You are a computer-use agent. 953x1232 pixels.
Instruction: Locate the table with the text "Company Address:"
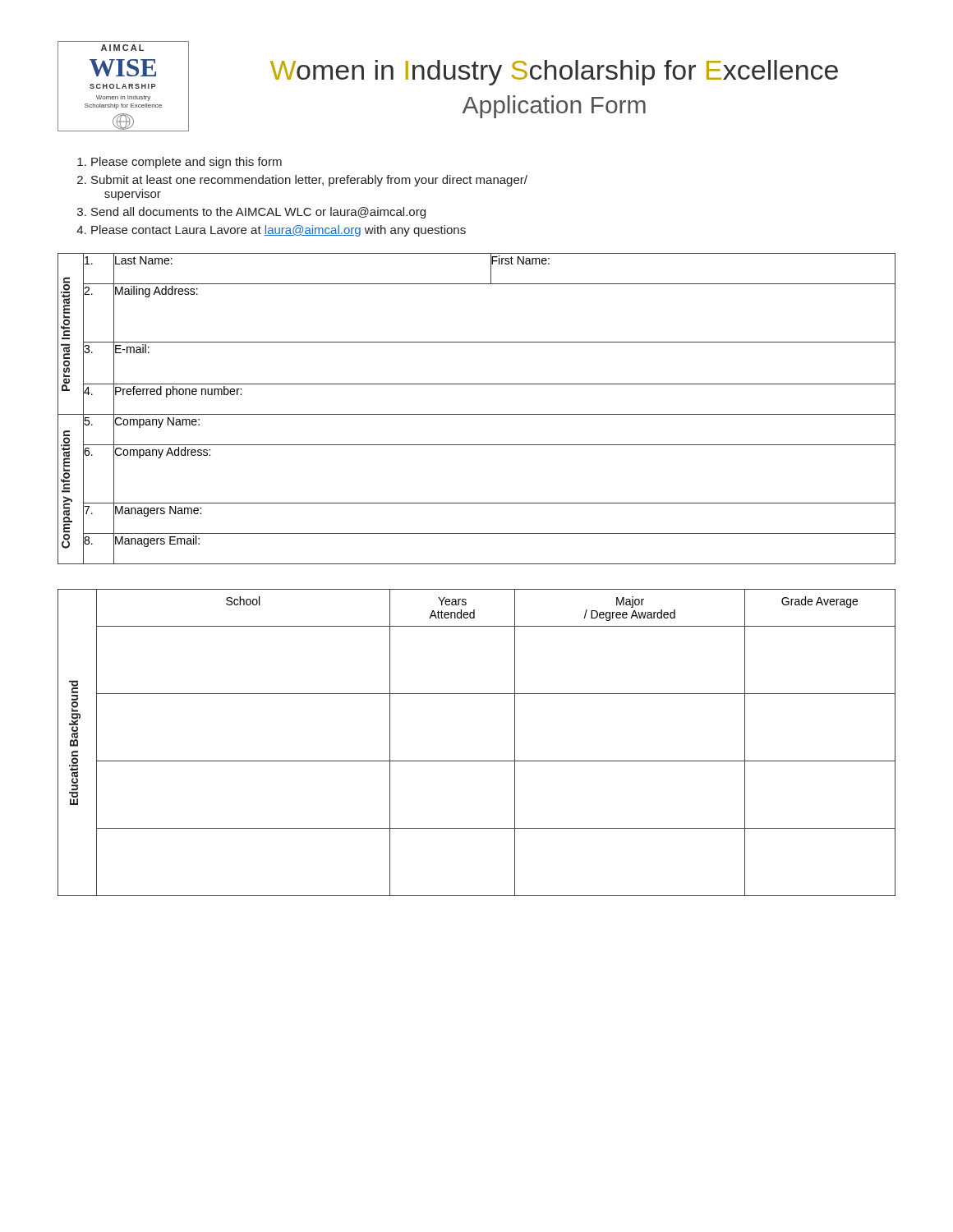pos(476,409)
